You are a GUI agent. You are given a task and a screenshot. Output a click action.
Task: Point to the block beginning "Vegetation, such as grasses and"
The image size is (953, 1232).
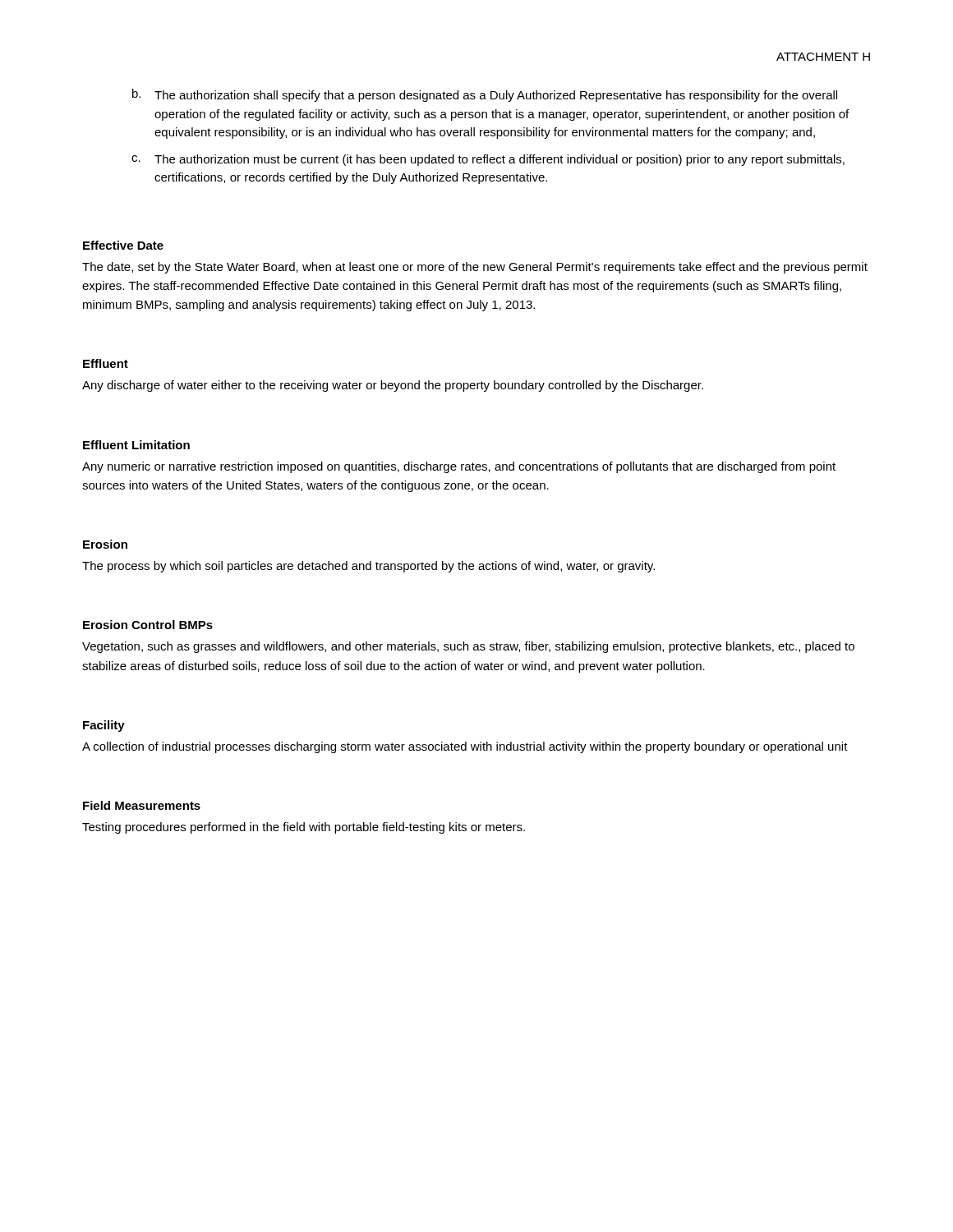click(x=468, y=656)
